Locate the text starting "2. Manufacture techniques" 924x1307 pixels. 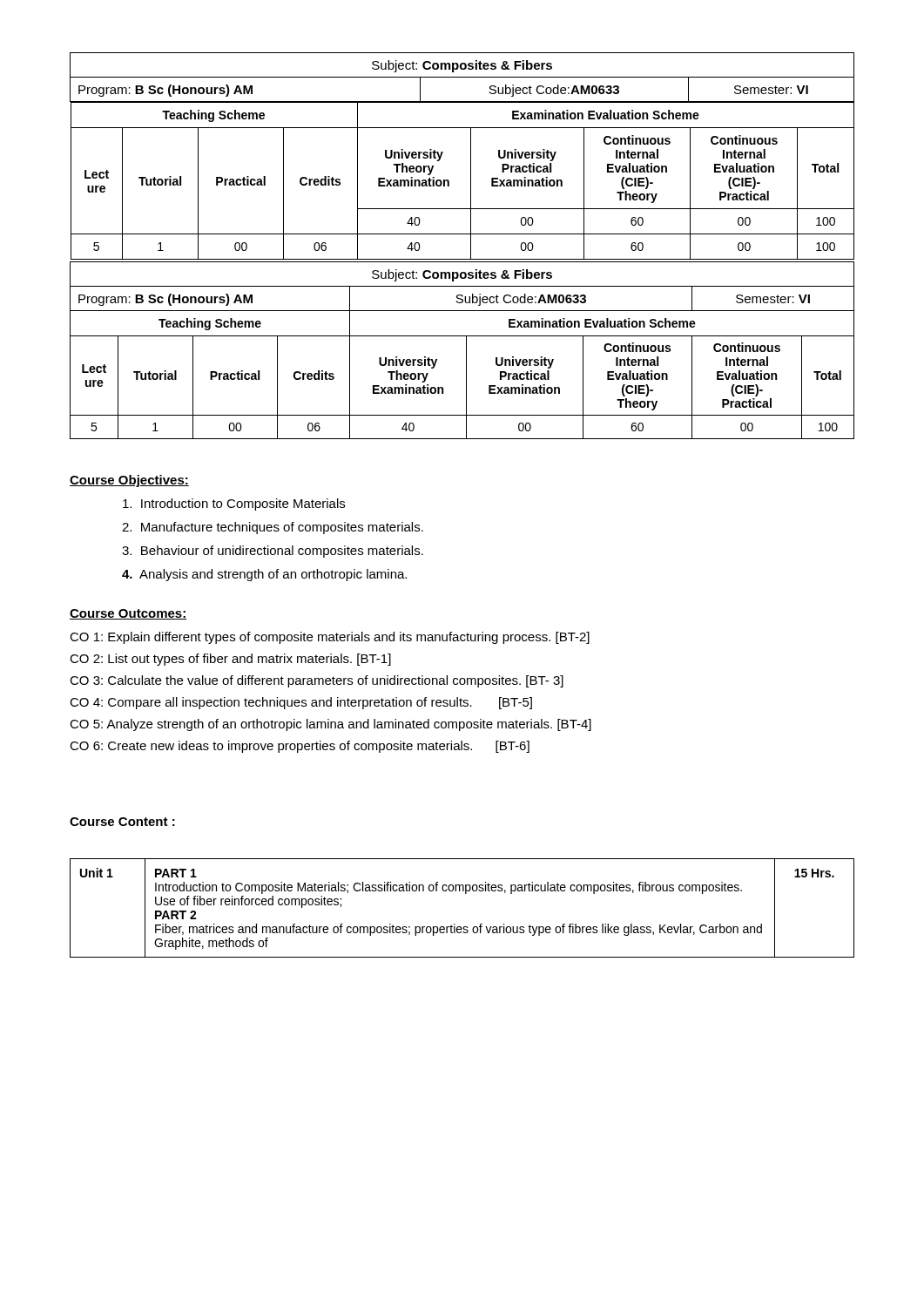click(273, 527)
